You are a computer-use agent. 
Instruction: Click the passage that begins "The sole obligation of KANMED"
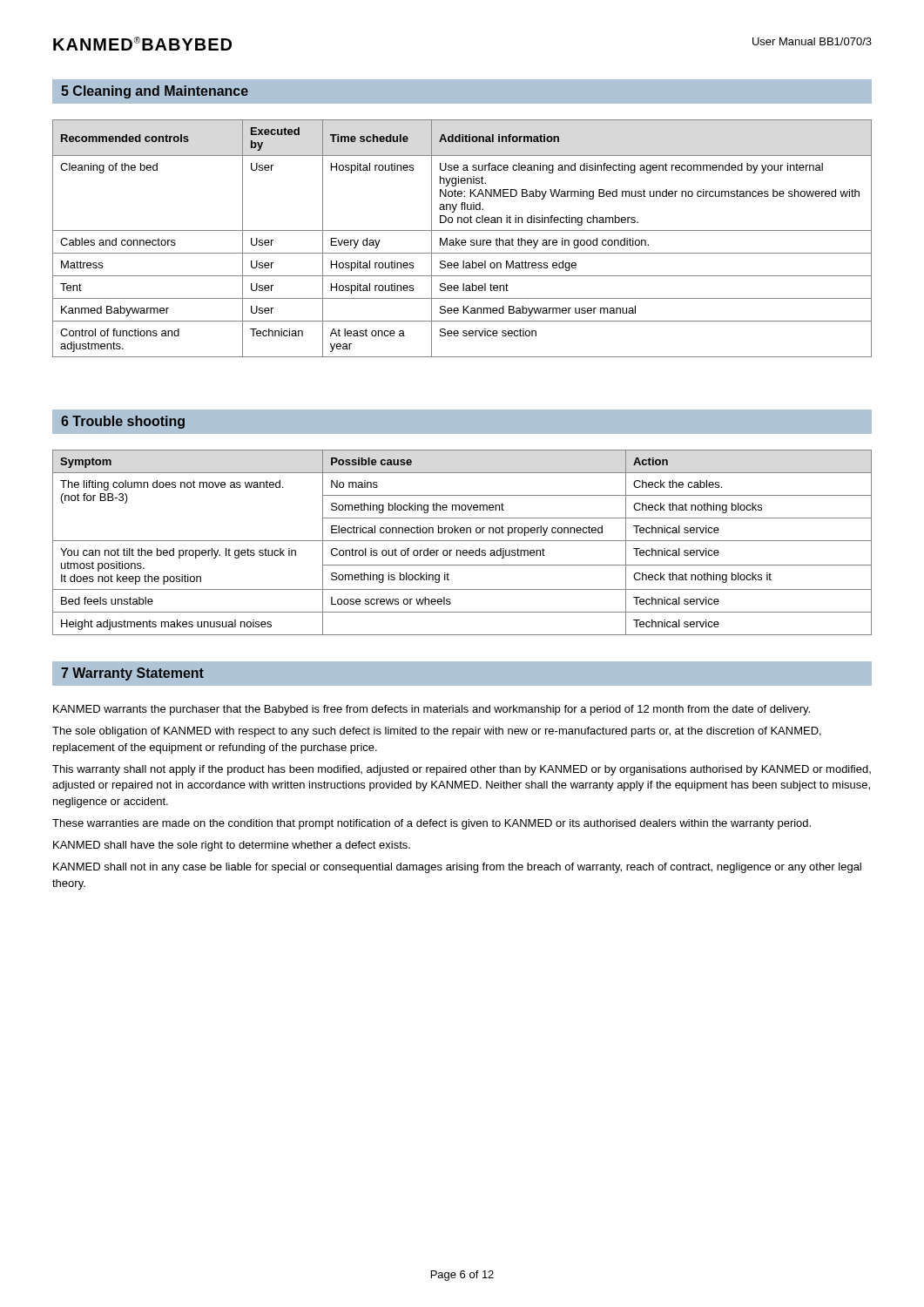point(437,739)
